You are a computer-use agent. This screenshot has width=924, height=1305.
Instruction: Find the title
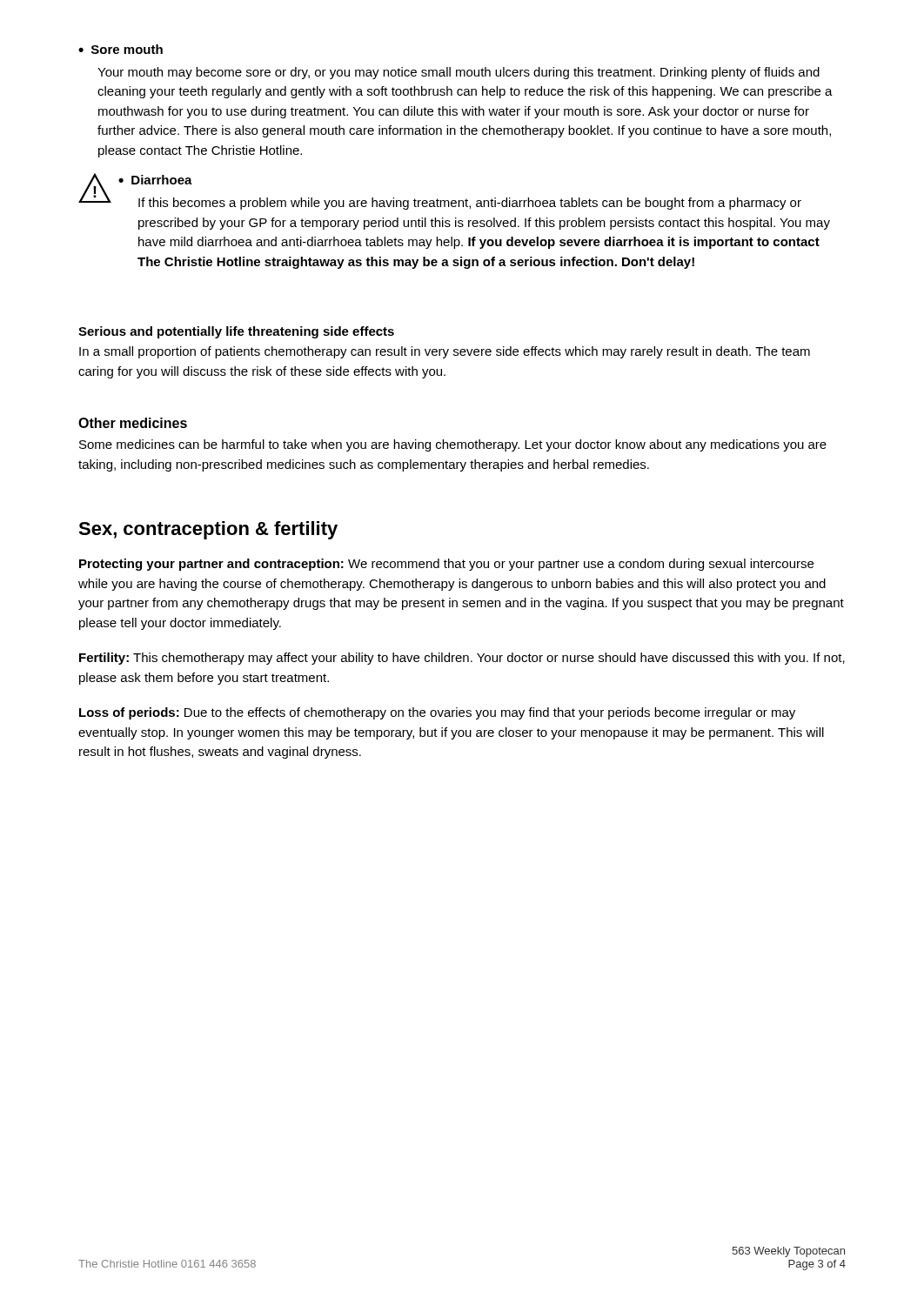(208, 529)
